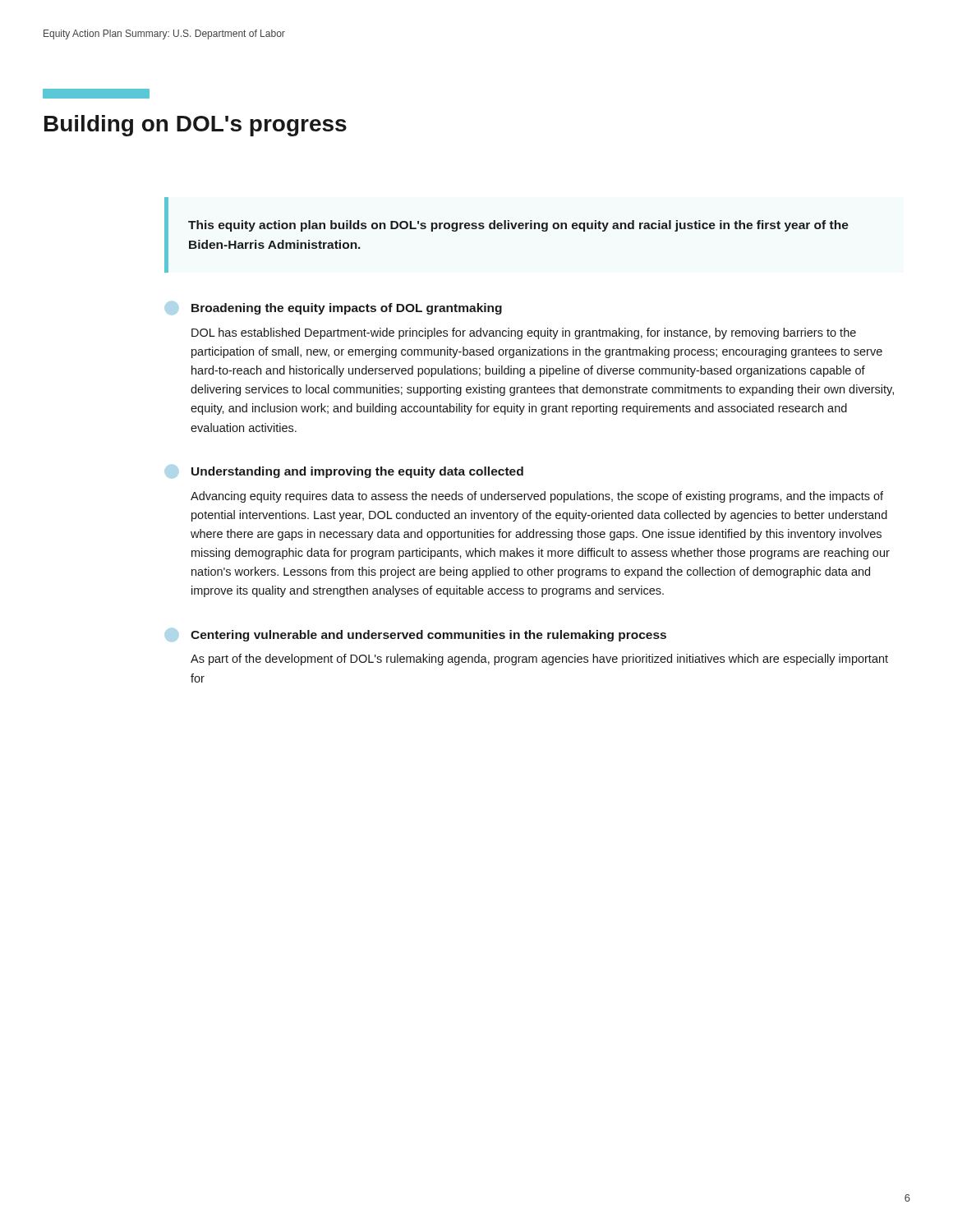This screenshot has height=1232, width=953.
Task: Click on the text block starting "Understanding and improving the equity"
Action: (x=357, y=471)
